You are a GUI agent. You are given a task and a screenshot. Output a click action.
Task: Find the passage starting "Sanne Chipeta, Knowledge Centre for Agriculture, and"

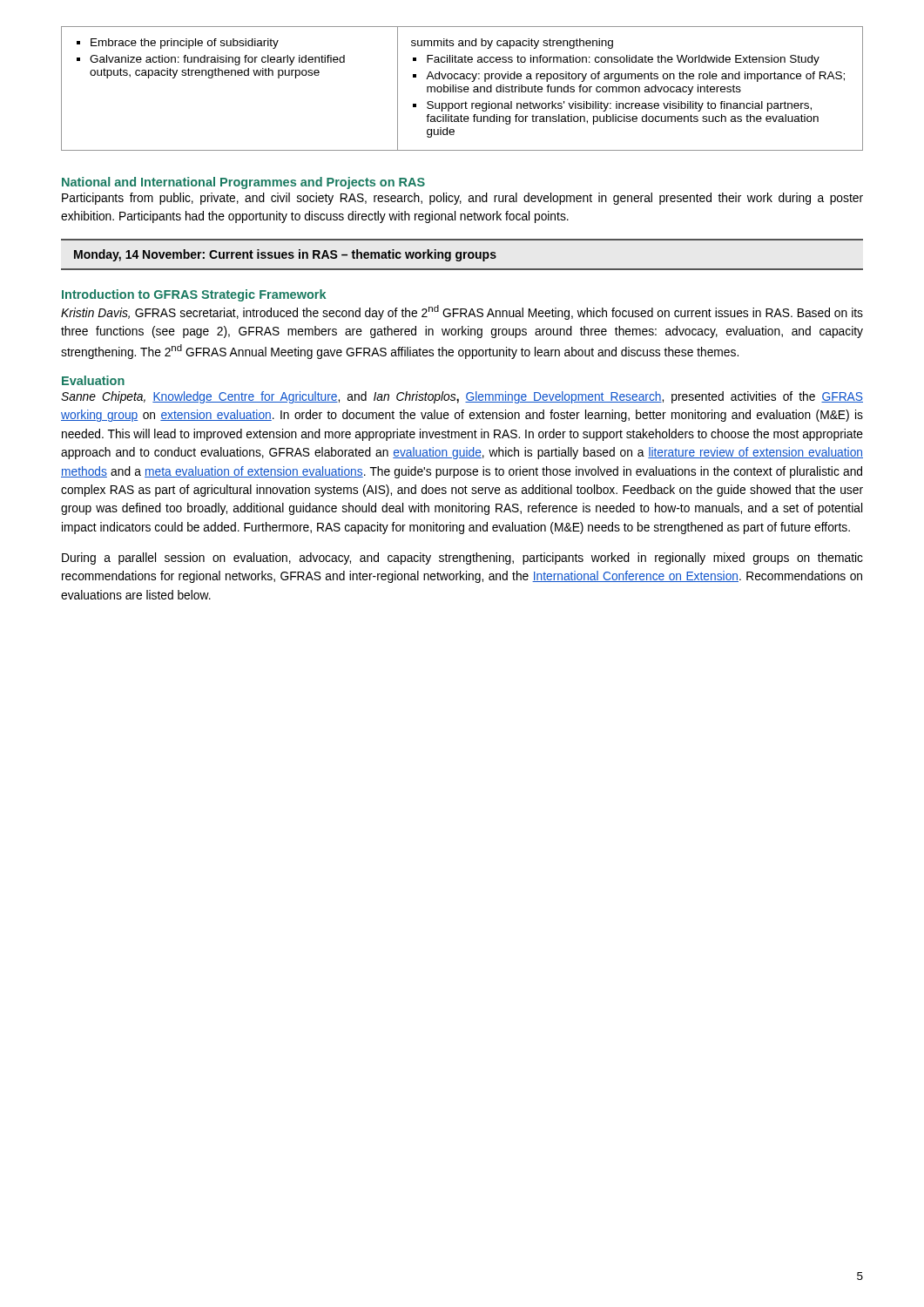(x=462, y=462)
